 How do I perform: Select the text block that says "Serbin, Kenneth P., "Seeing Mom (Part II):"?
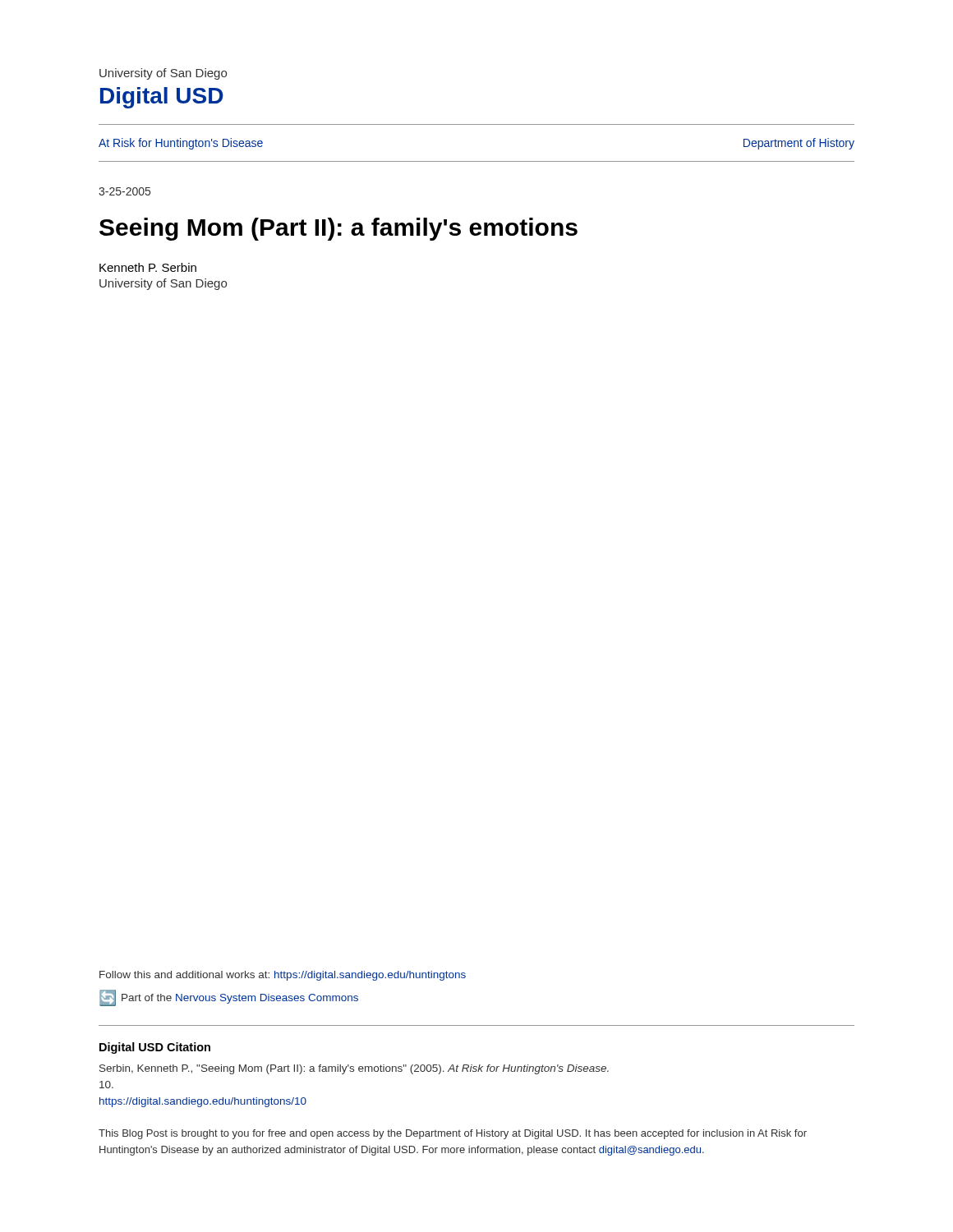point(354,1069)
